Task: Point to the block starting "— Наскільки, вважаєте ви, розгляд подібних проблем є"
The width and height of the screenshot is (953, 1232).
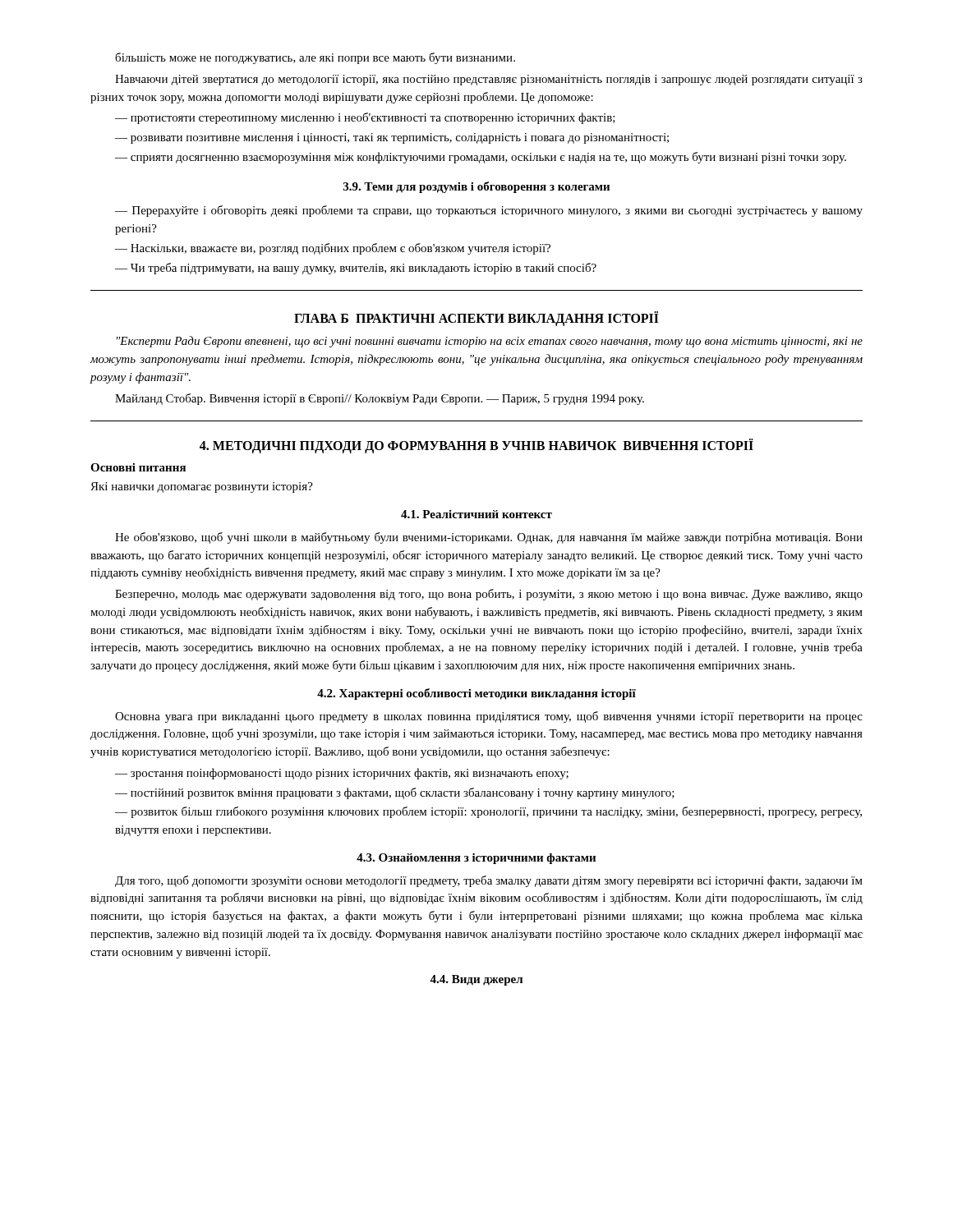Action: [476, 249]
